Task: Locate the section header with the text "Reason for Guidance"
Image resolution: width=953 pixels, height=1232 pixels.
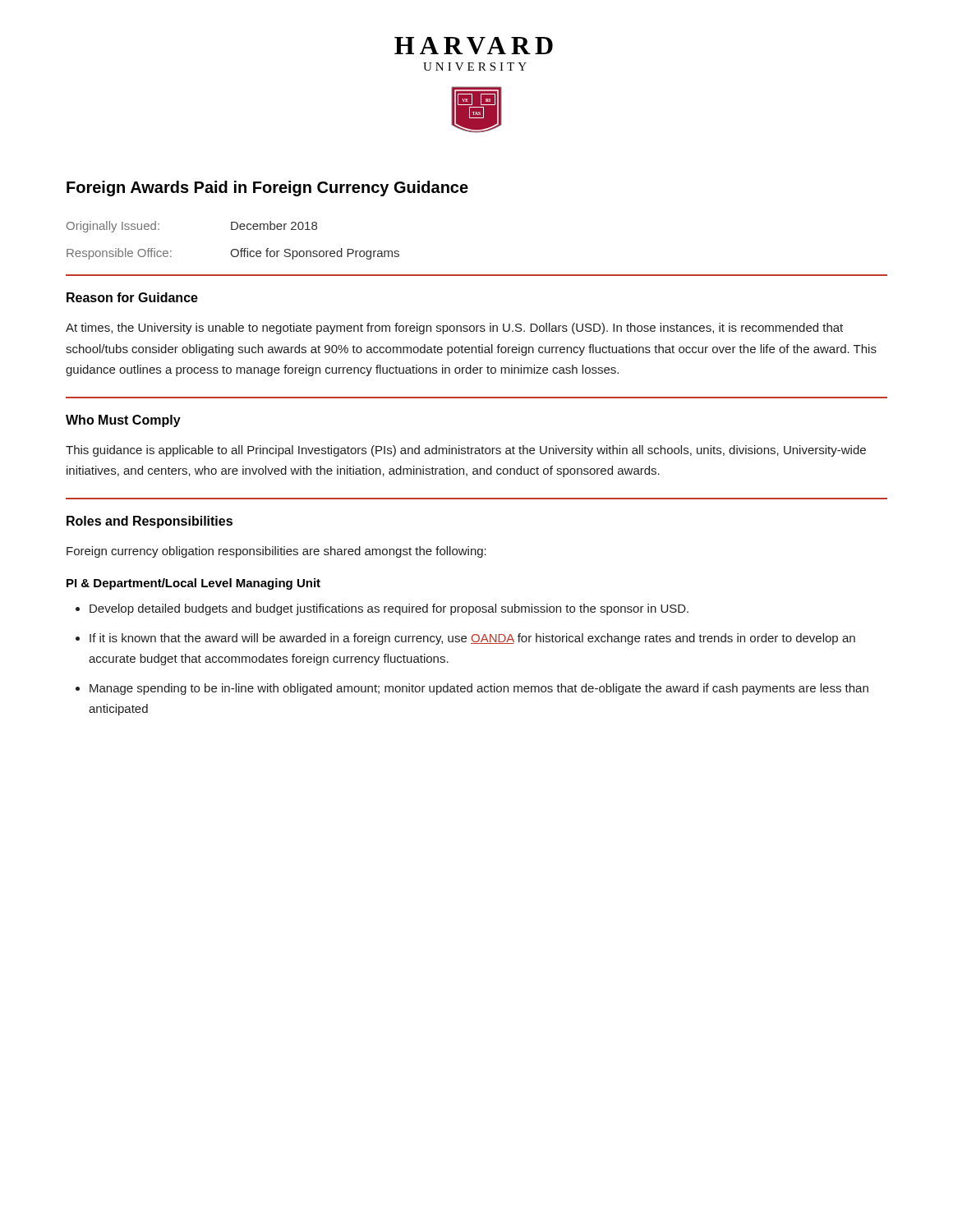Action: [132, 298]
